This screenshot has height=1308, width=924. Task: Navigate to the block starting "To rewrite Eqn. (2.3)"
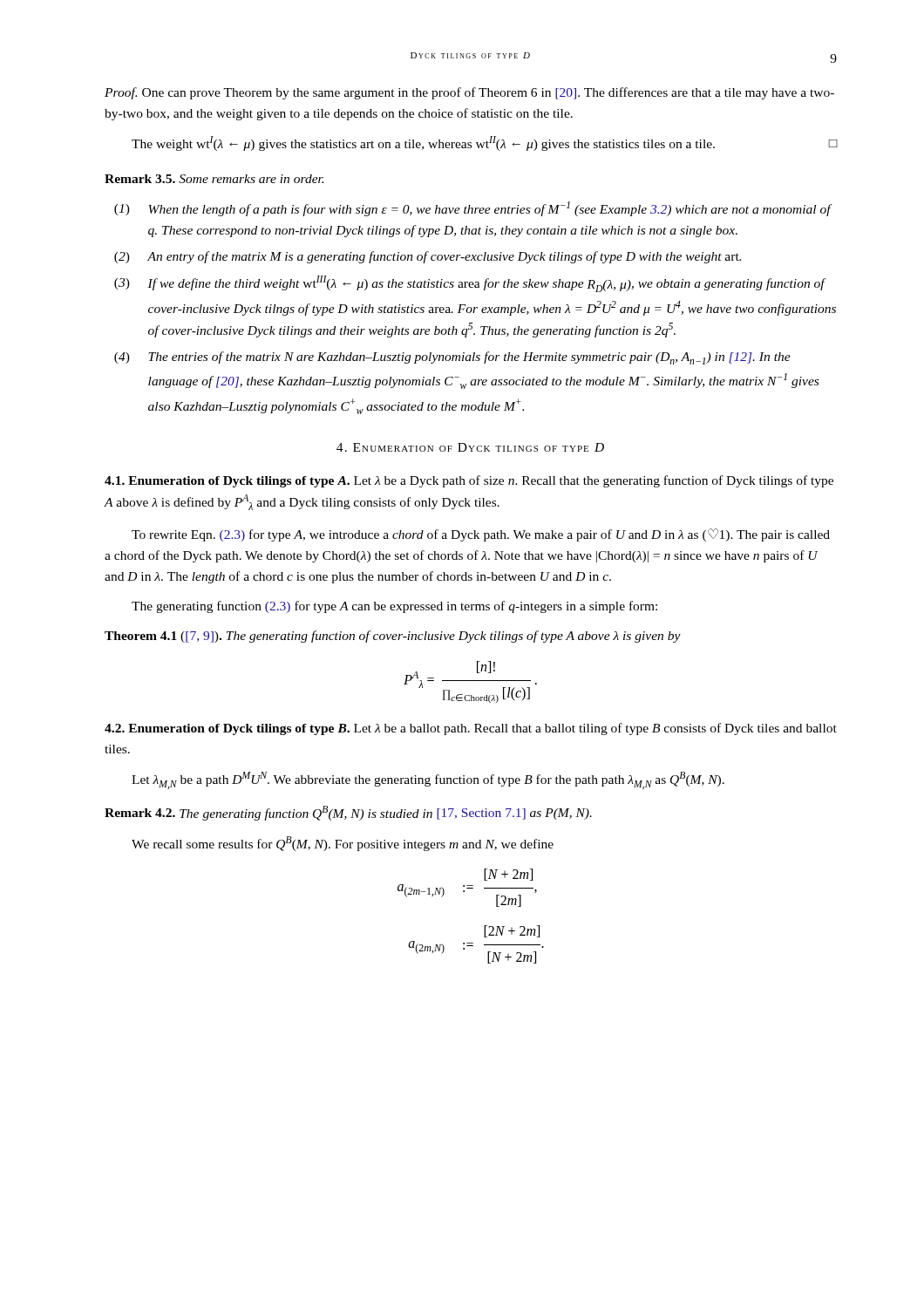[x=471, y=556]
